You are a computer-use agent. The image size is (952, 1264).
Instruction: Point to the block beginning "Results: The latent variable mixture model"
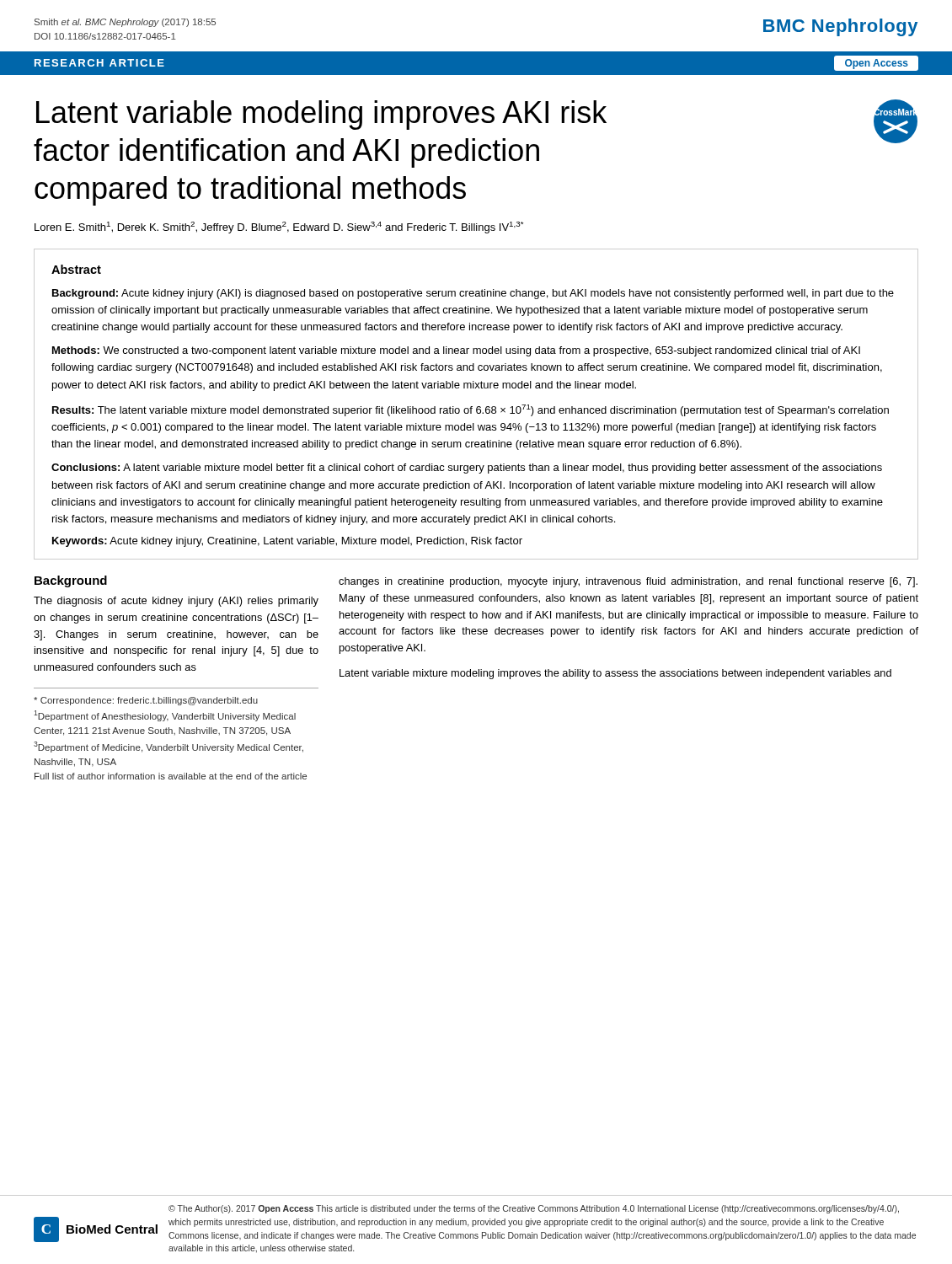click(x=470, y=426)
